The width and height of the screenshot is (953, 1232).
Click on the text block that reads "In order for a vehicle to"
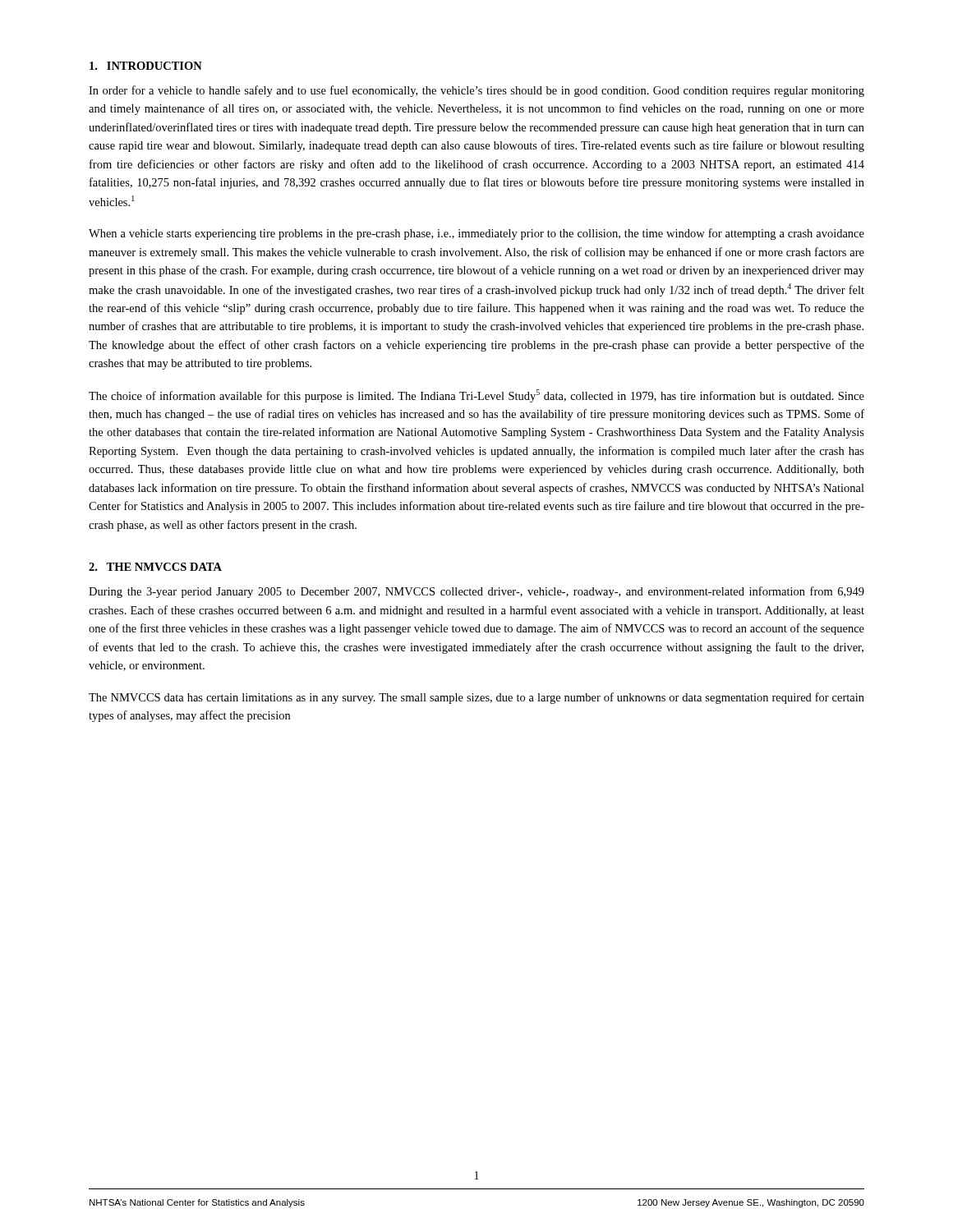point(476,146)
